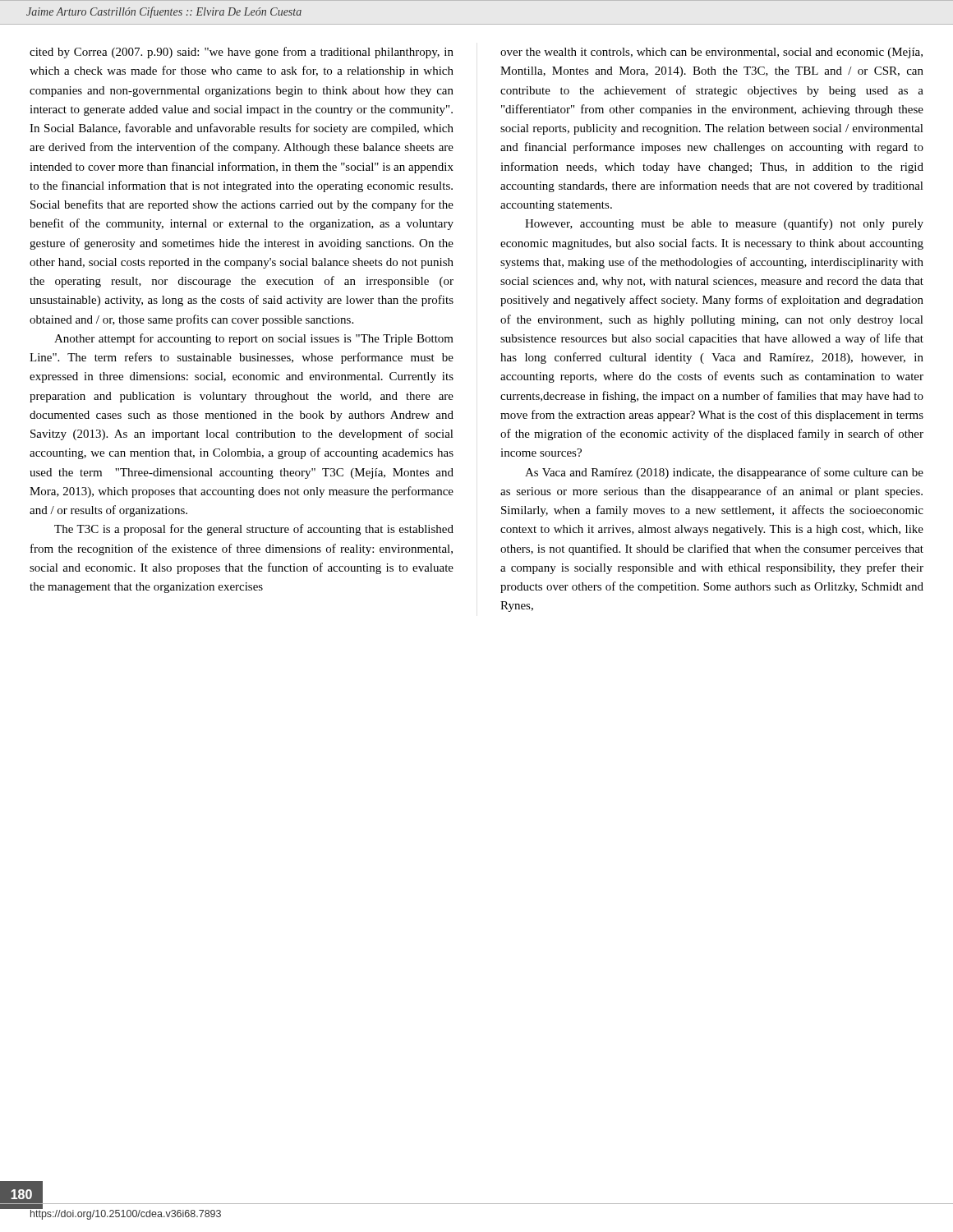Select the text block containing "cited by Correa (2007. p.90) said: "we have"

pos(242,186)
